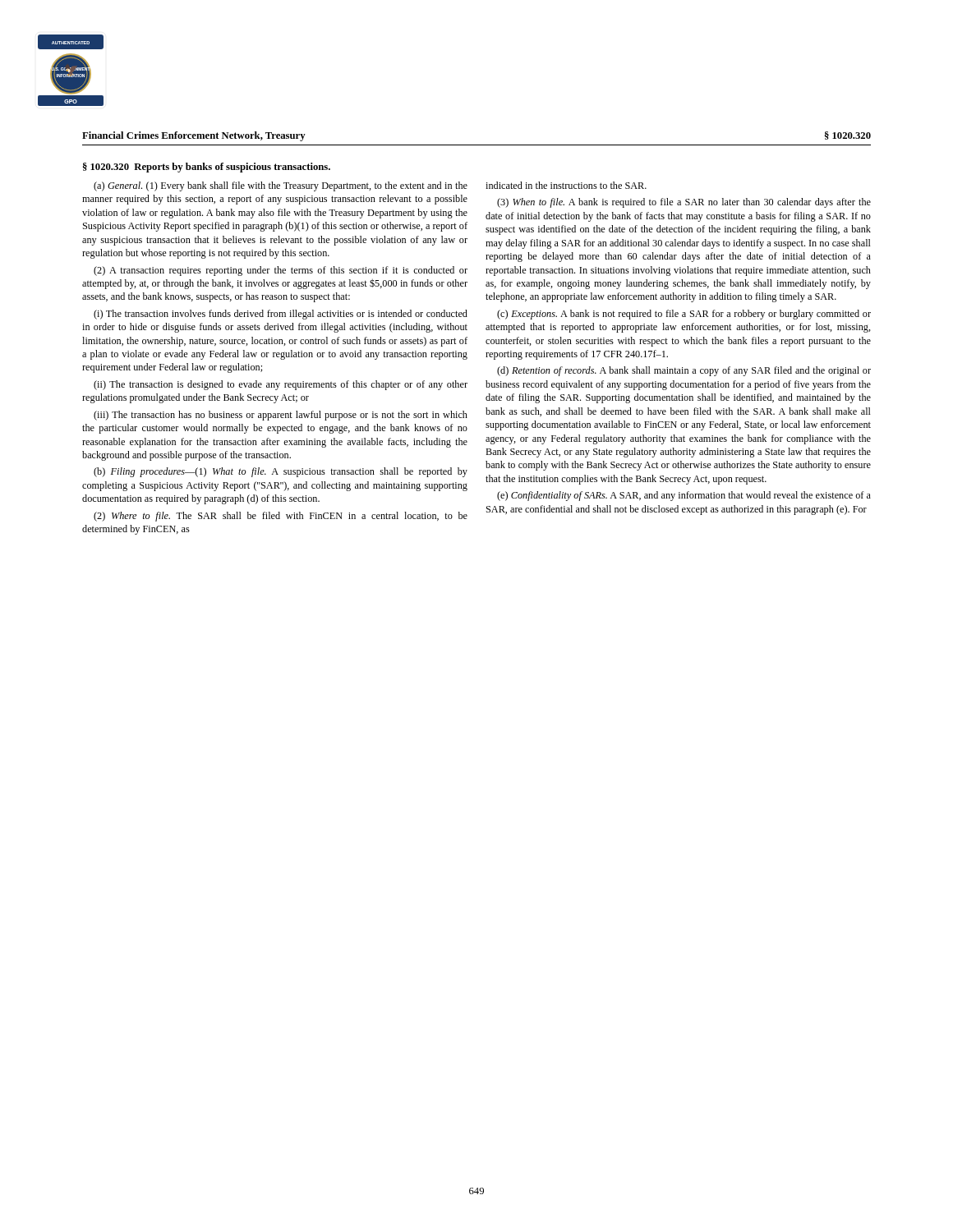Viewport: 953px width, 1232px height.
Task: Find the text block starting "(a) General. (1) Every bank"
Action: point(275,357)
